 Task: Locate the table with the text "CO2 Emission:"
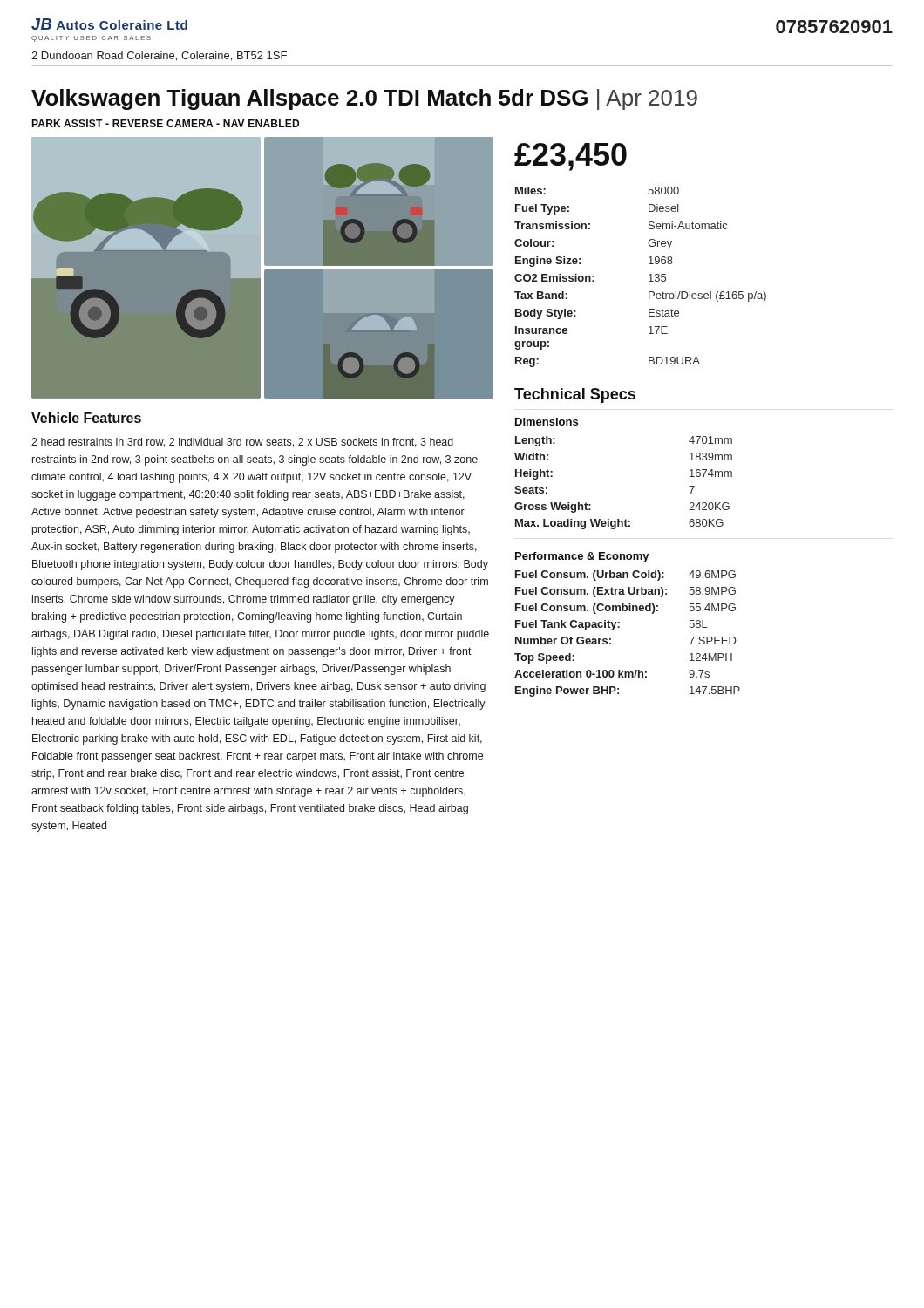703,276
